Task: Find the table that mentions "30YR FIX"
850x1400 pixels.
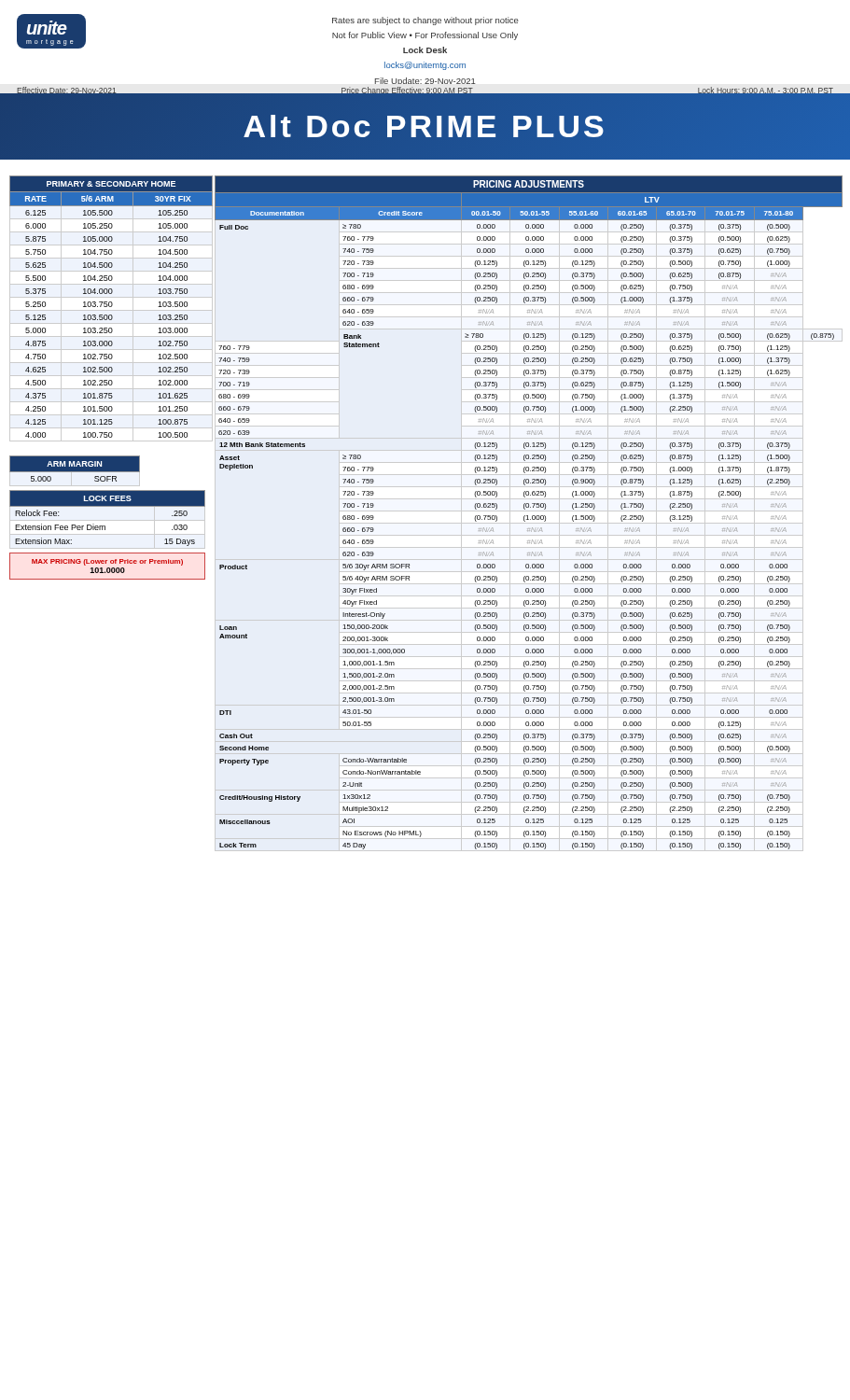Action: [x=111, y=308]
